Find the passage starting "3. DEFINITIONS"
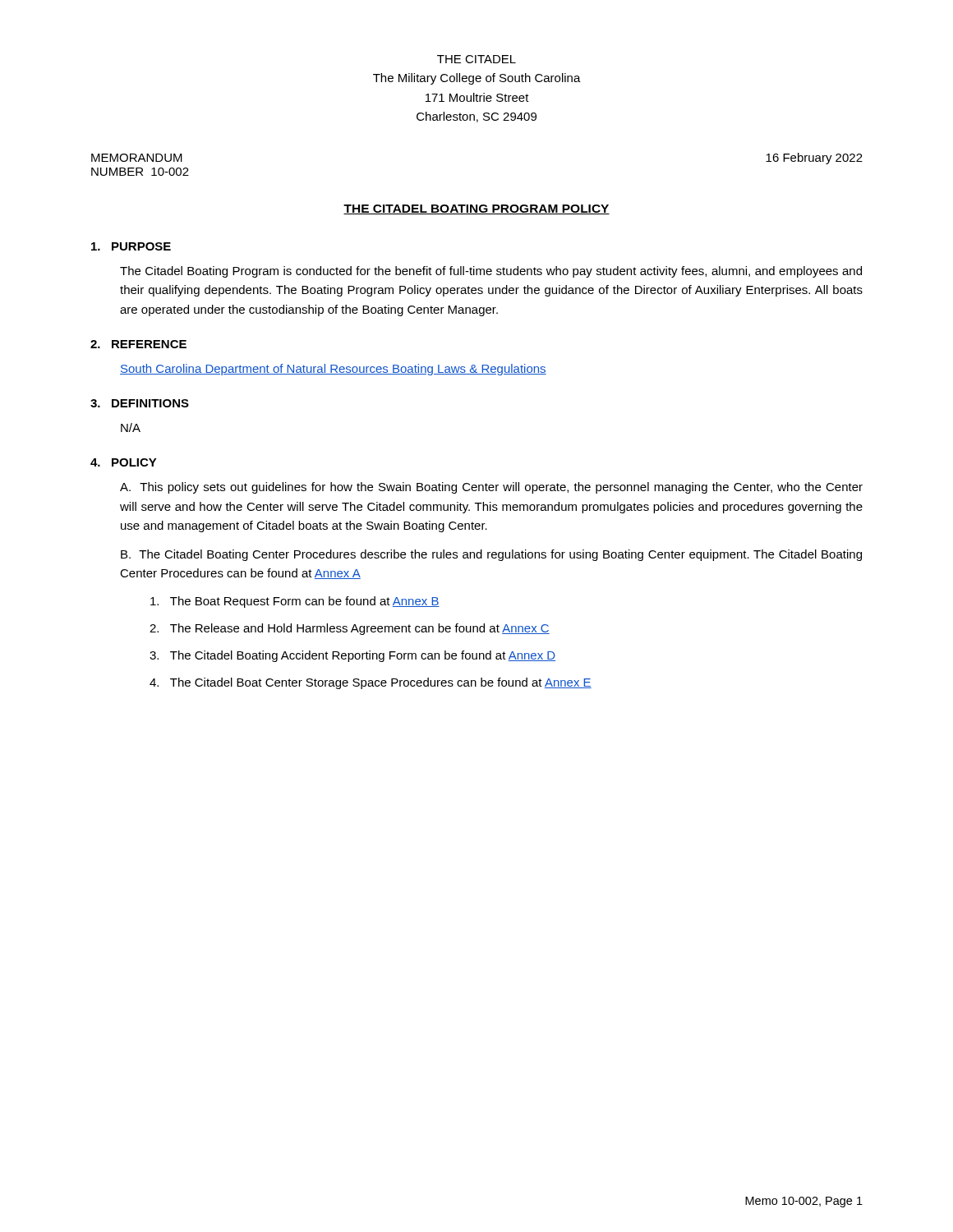Image resolution: width=953 pixels, height=1232 pixels. 140,403
